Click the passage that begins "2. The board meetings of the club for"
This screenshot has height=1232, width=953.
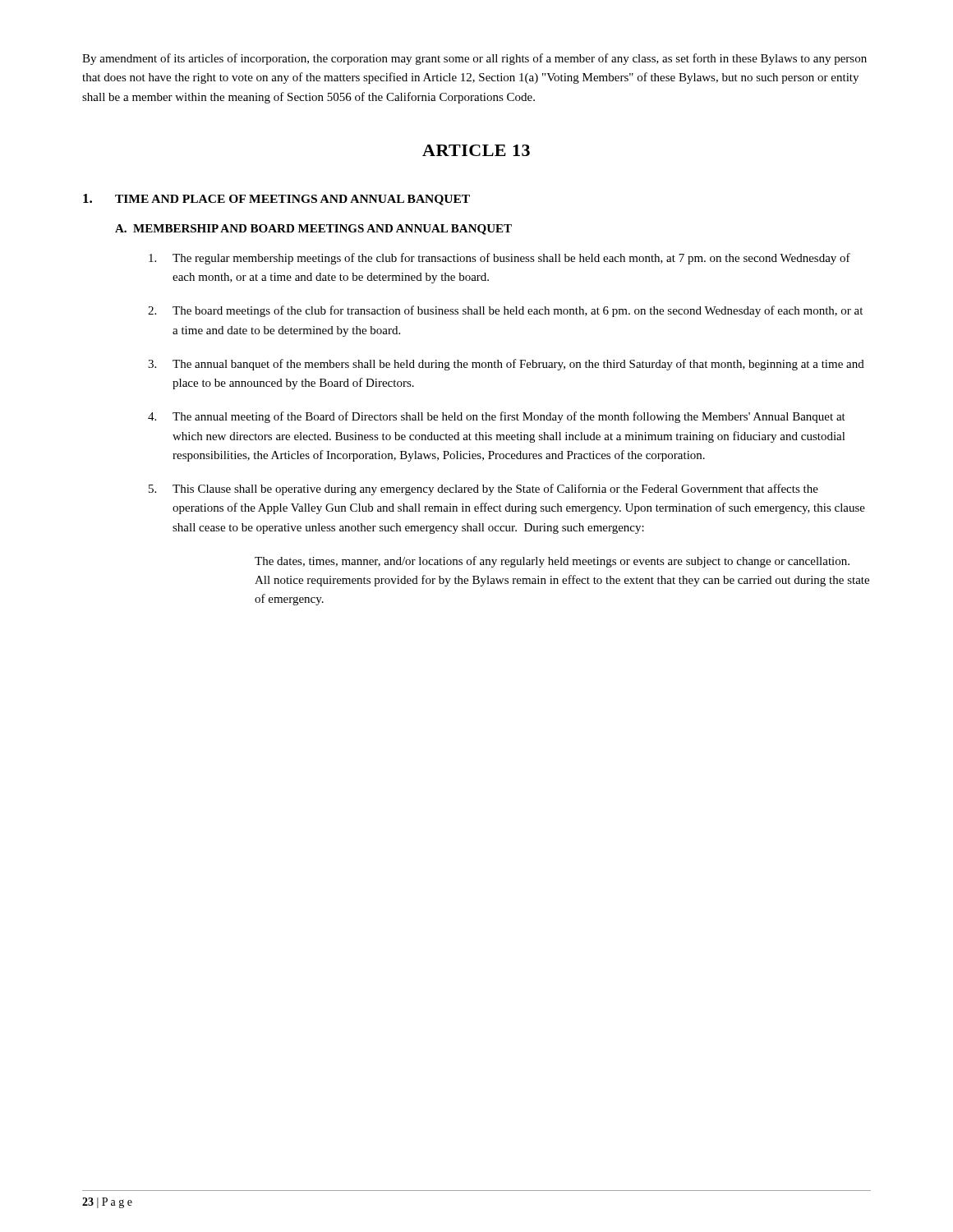point(509,321)
